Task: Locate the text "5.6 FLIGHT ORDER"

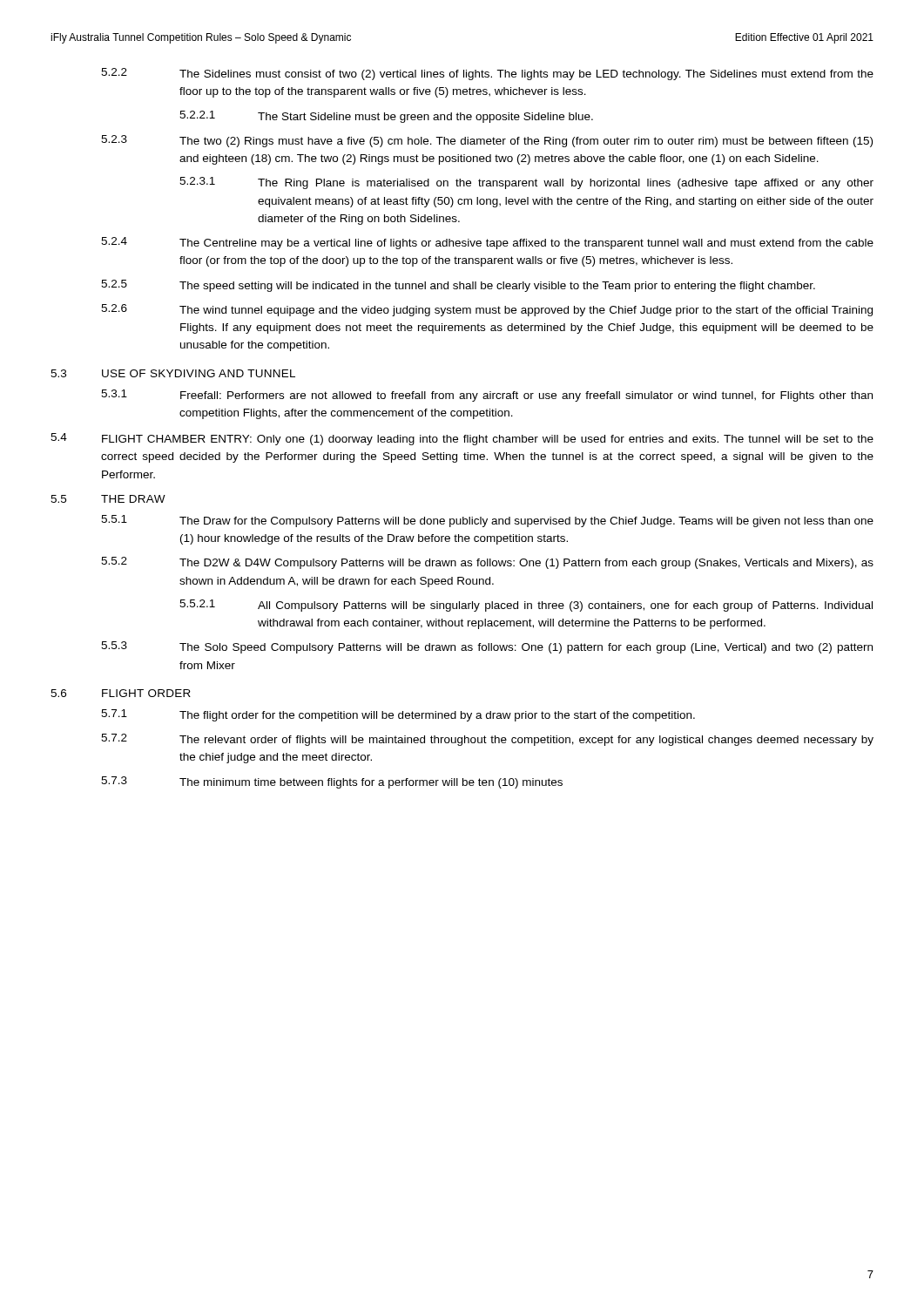Action: click(x=121, y=693)
